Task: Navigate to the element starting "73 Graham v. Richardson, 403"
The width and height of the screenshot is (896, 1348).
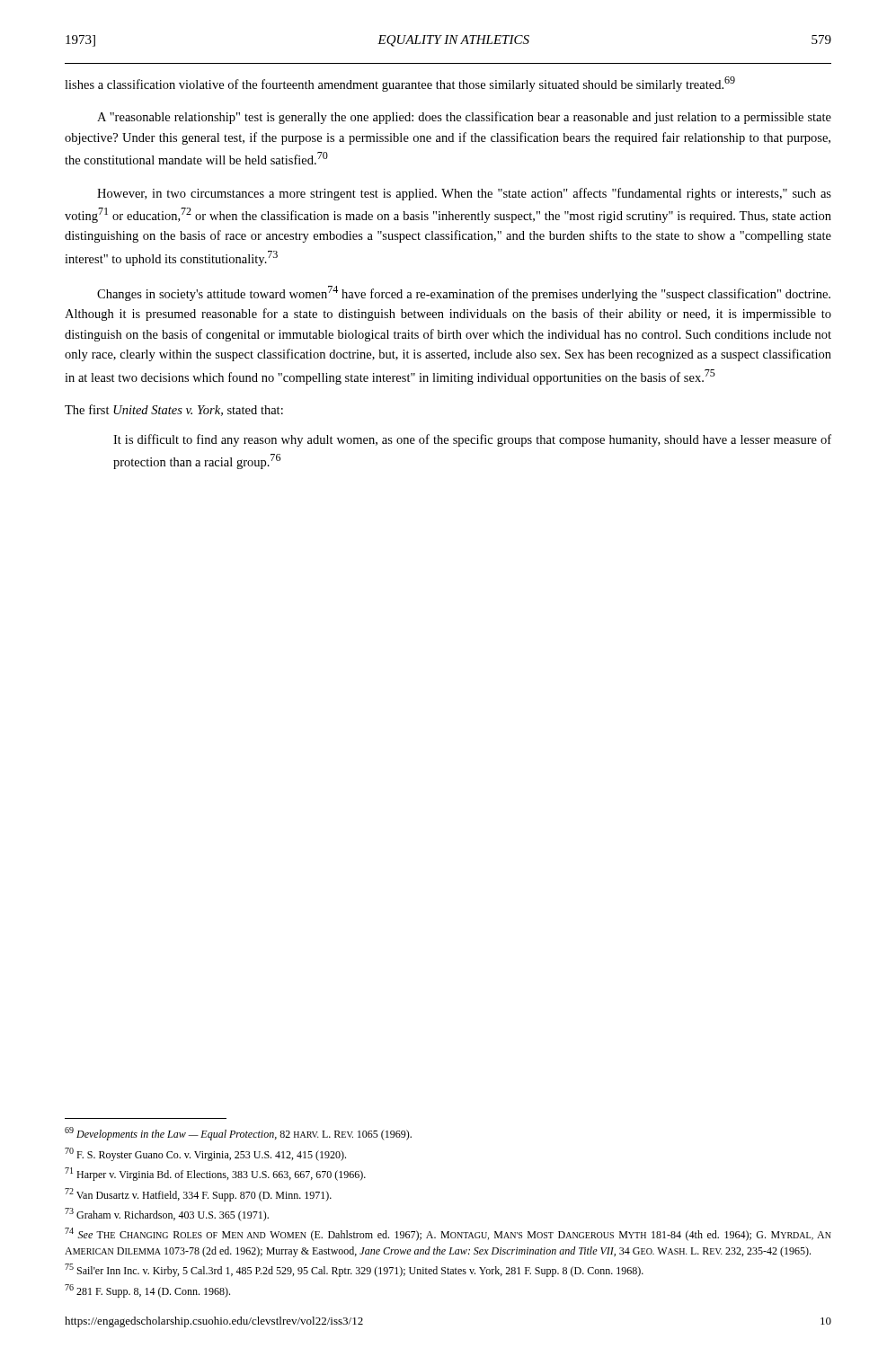Action: (x=167, y=1214)
